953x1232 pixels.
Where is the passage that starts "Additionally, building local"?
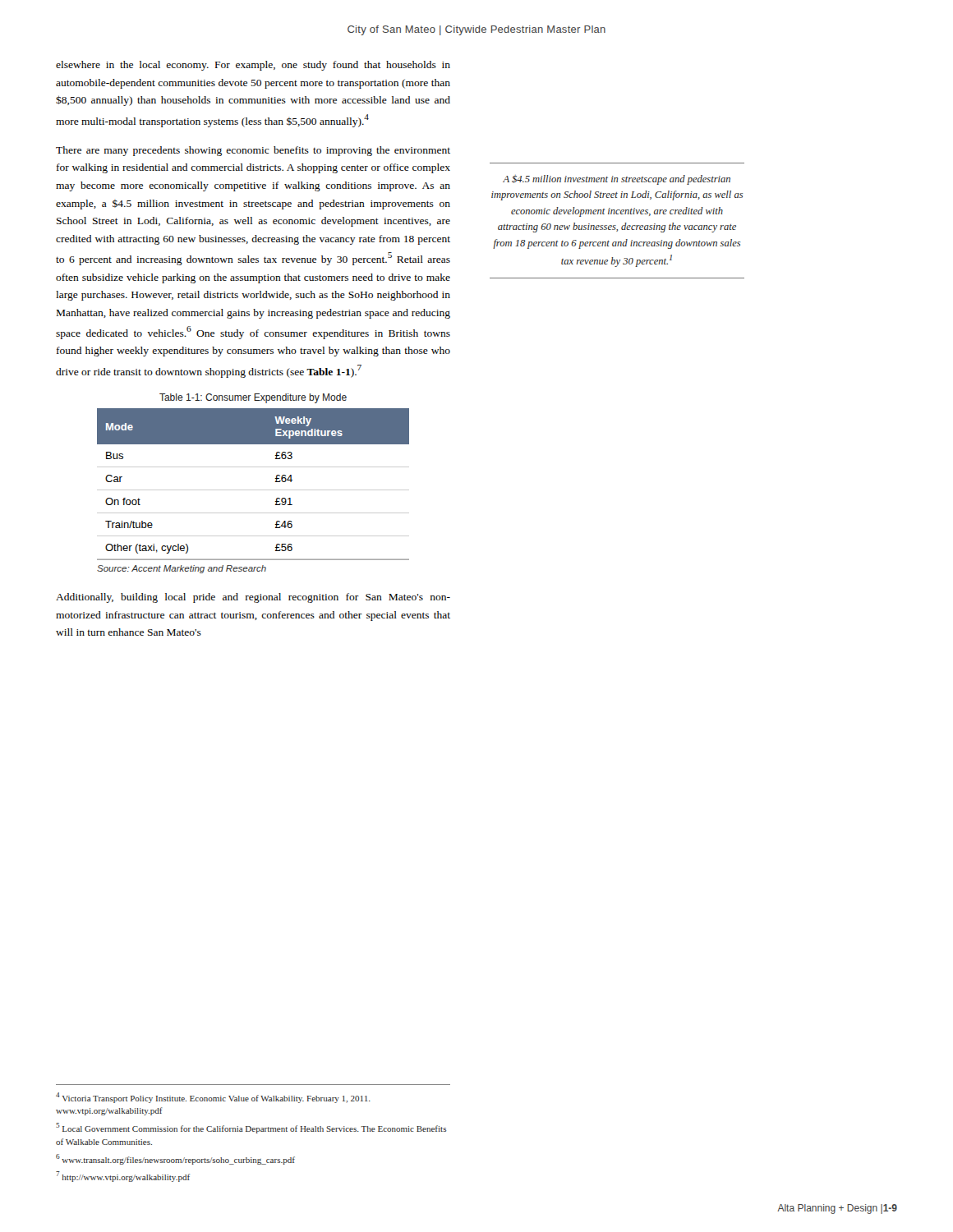click(253, 615)
